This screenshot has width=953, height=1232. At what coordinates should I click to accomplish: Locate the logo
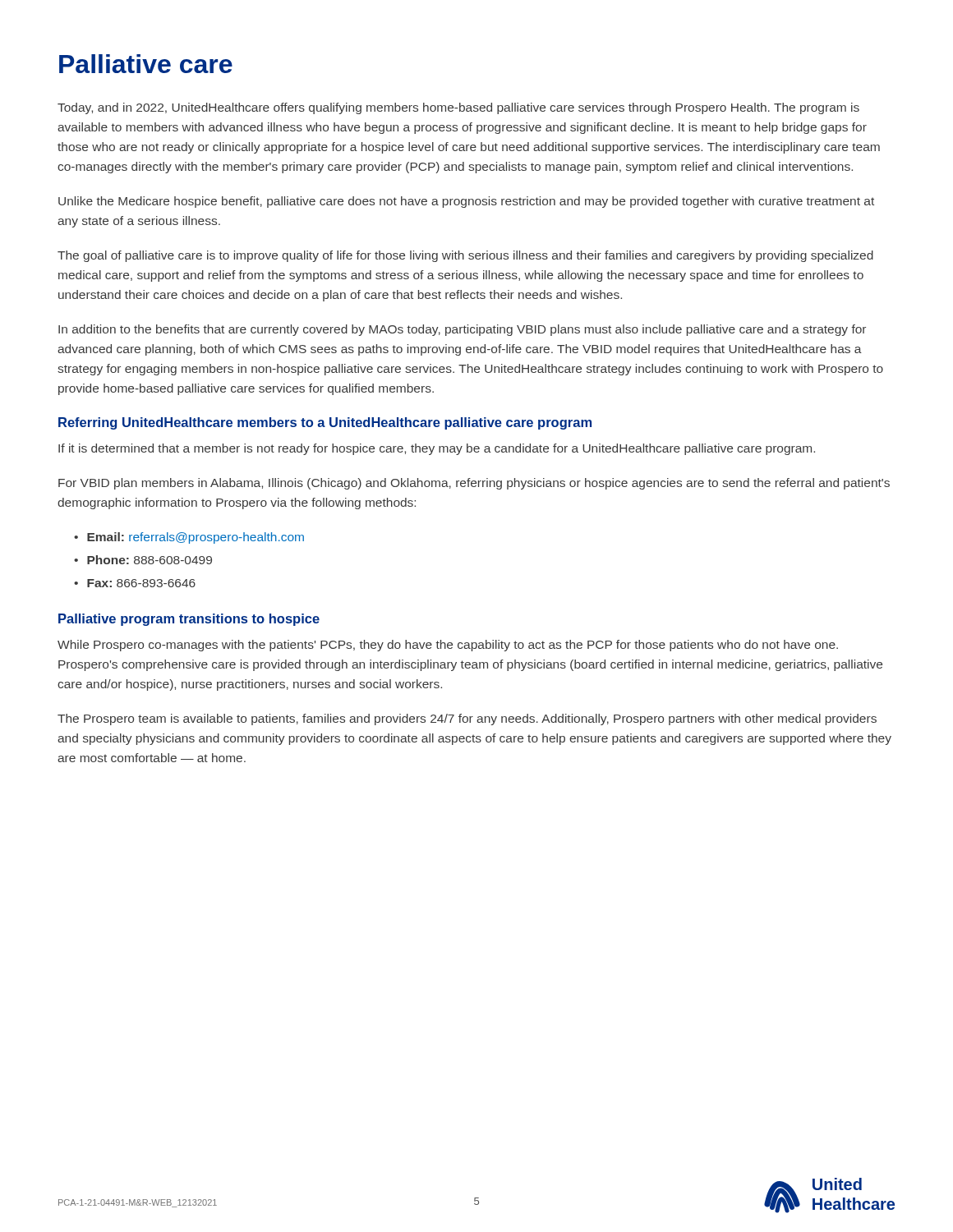tap(828, 1194)
